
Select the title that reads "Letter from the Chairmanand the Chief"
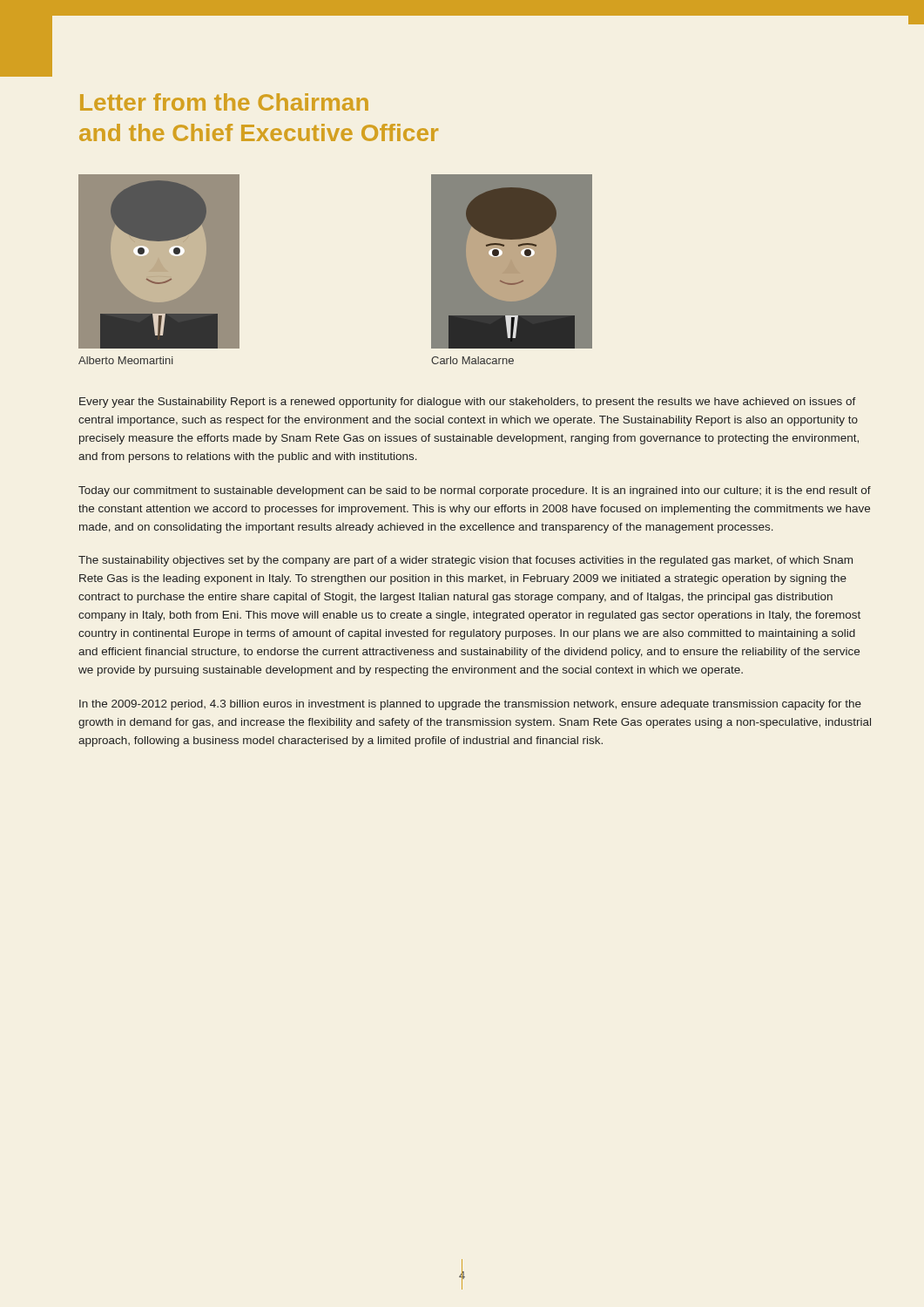(224, 102)
